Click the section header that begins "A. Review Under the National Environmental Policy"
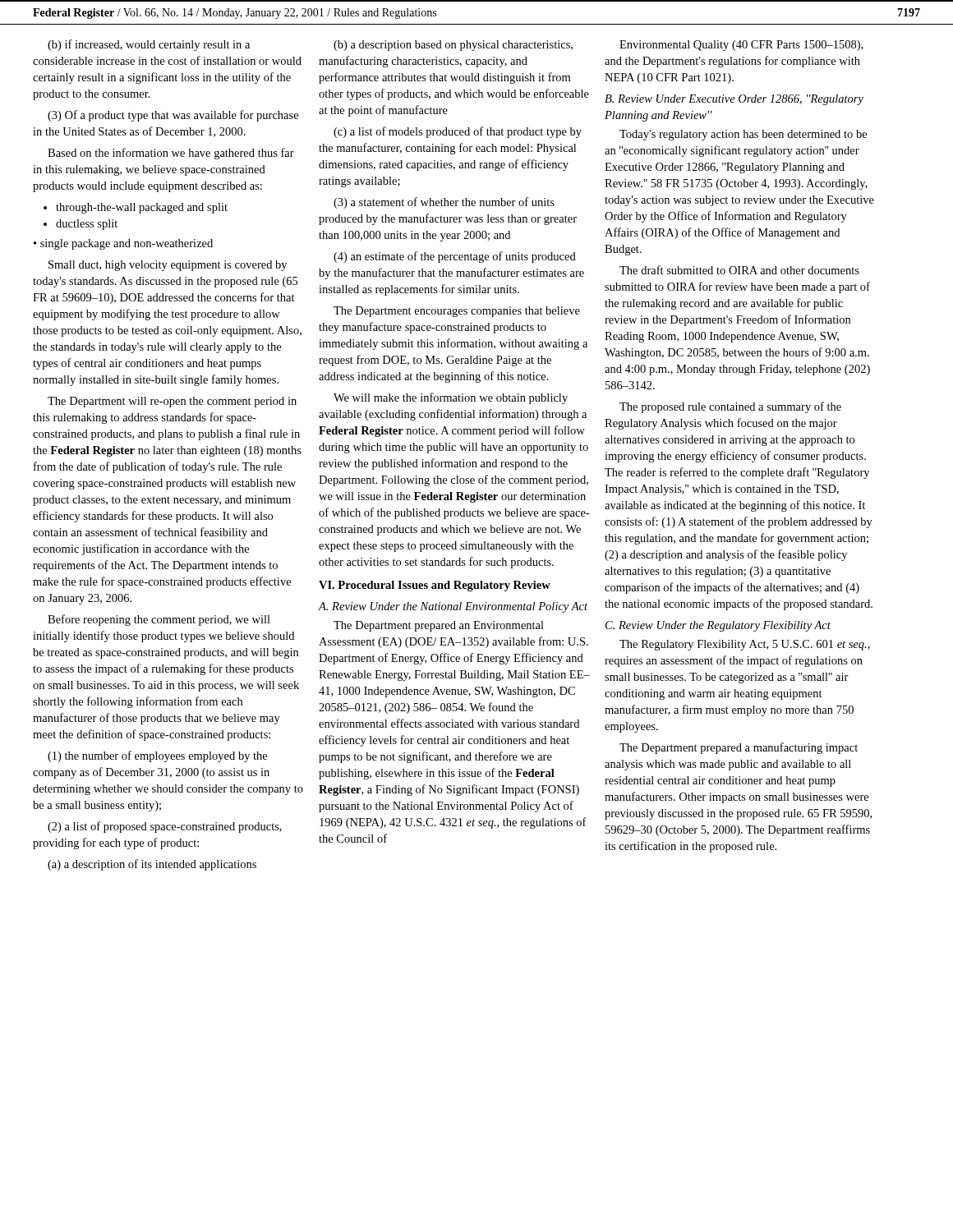Screen dimensions: 1232x953 point(453,606)
